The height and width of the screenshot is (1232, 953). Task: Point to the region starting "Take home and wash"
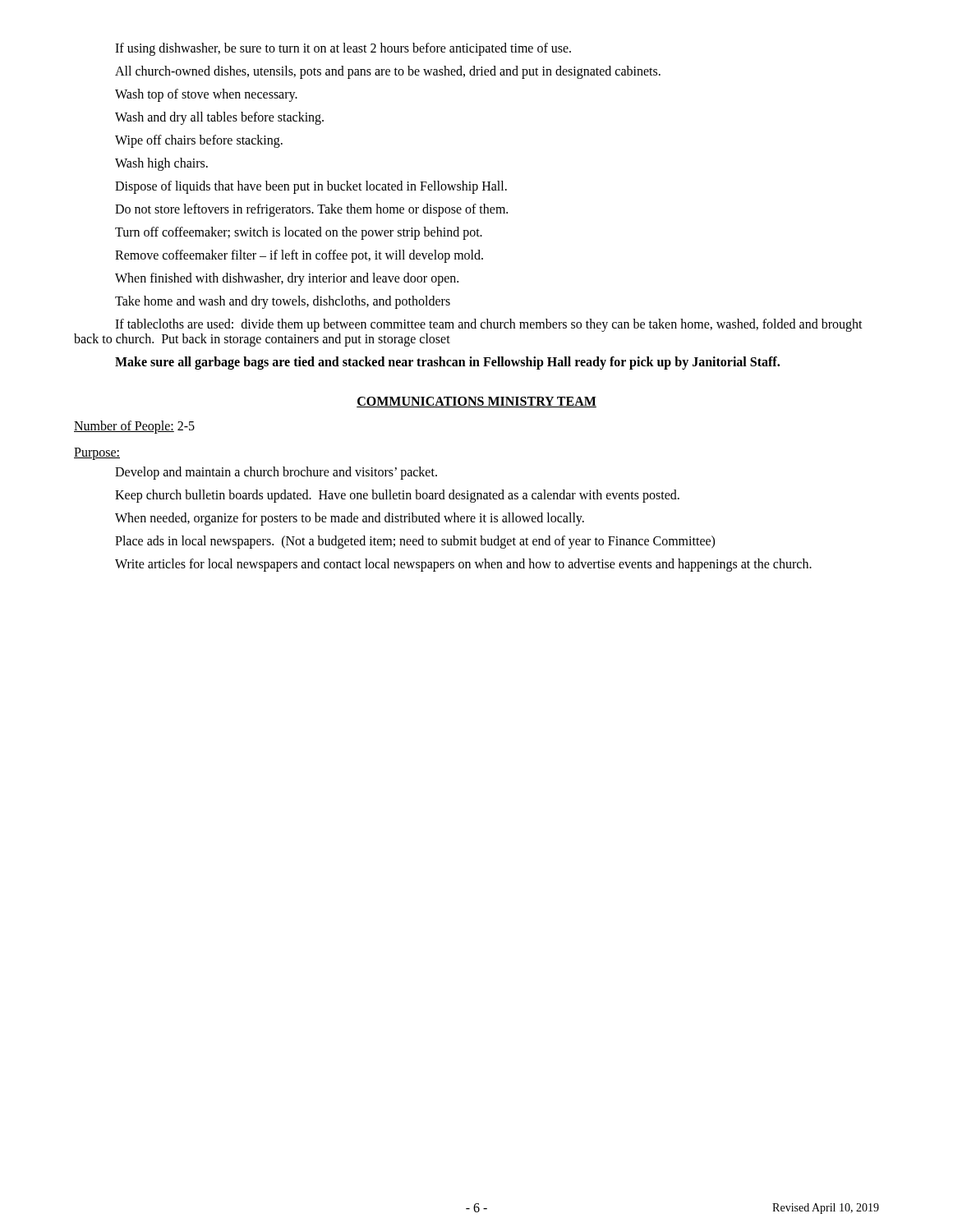tap(283, 301)
